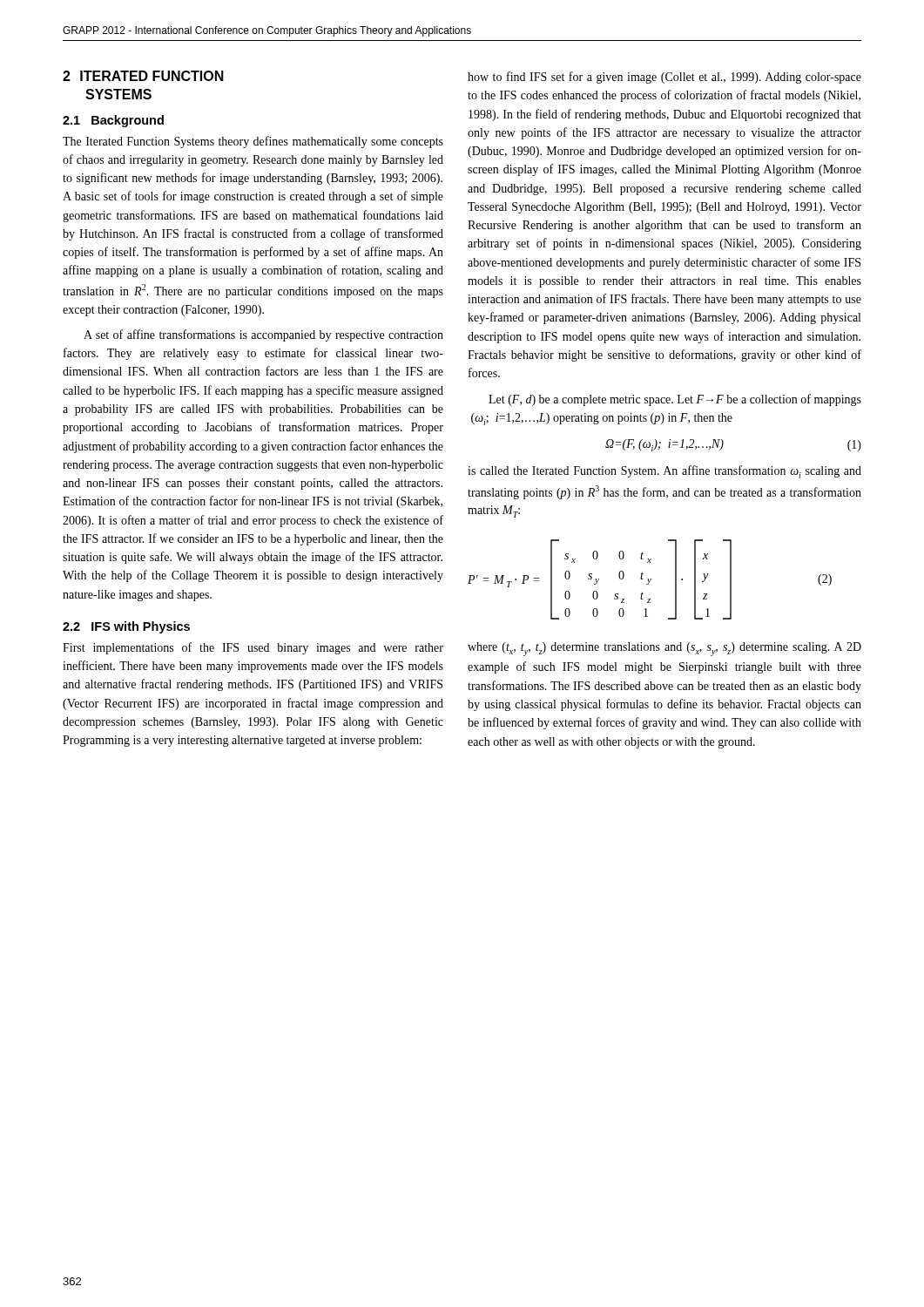Find the text starting "First implementations of the"
This screenshot has width=924, height=1307.
[253, 694]
